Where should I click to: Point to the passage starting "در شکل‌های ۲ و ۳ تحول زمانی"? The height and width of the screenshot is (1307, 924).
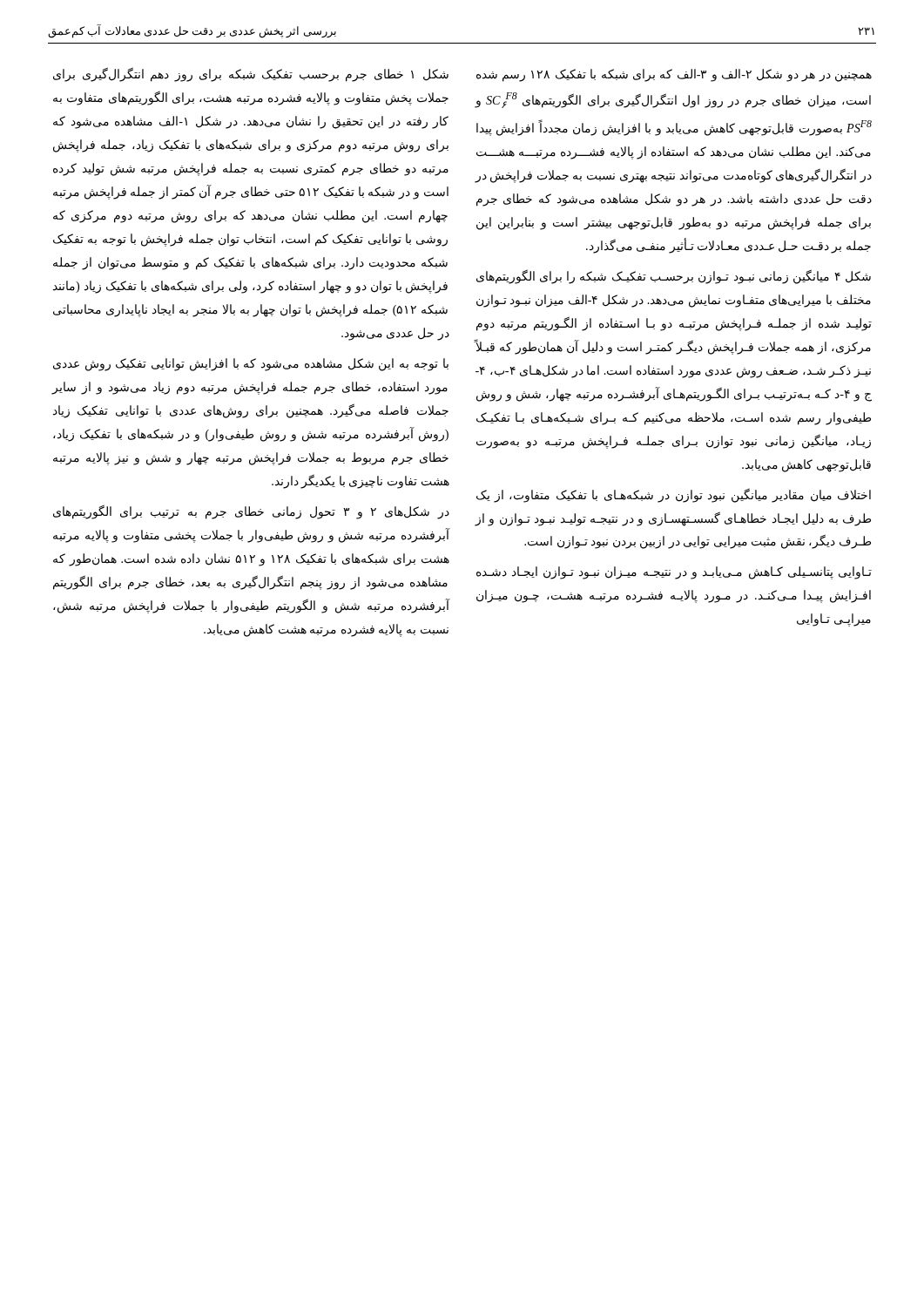click(x=251, y=570)
